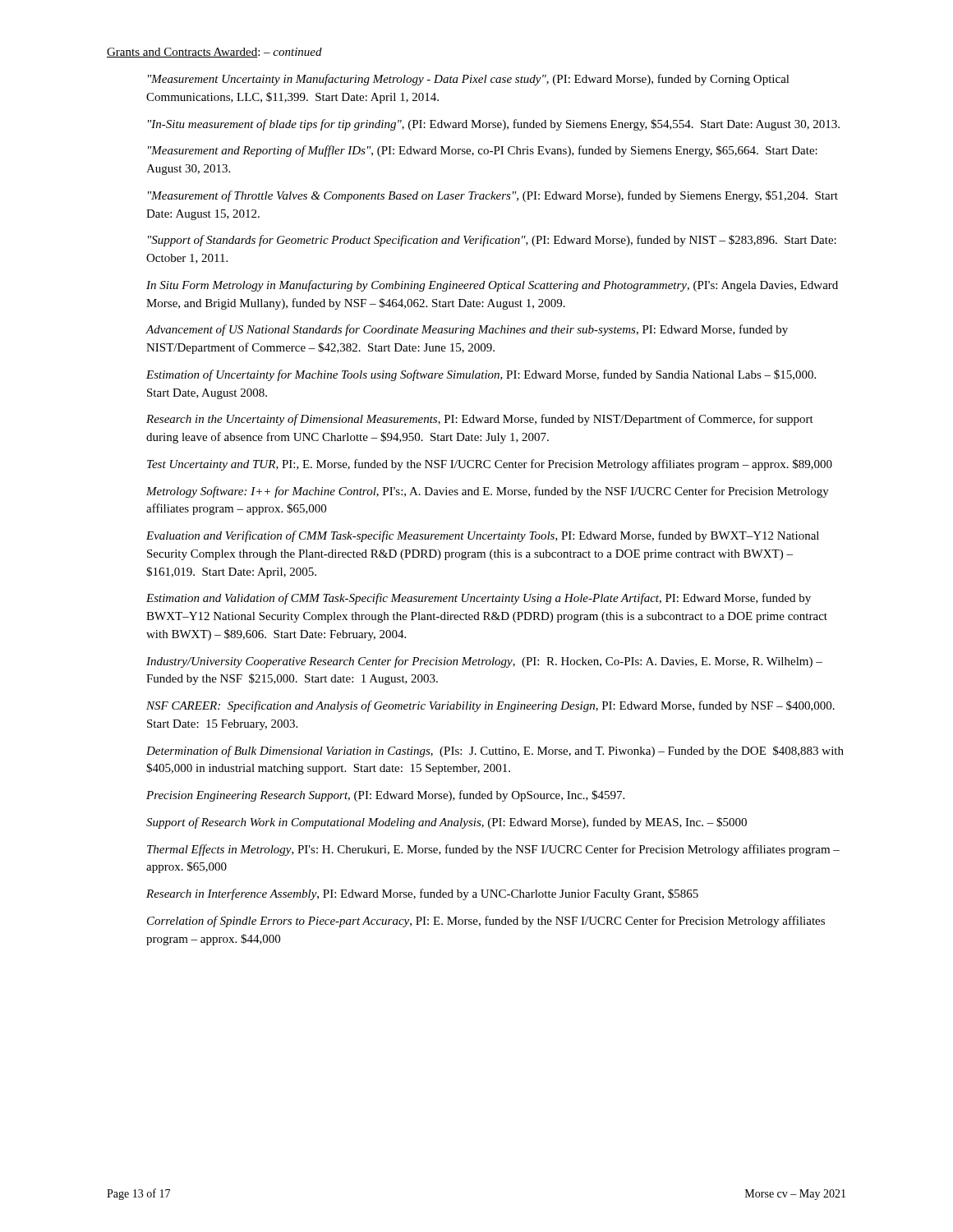Viewport: 953px width, 1232px height.
Task: Where is the passage that starts "Advancement of US National Standards for"?
Action: [x=467, y=338]
